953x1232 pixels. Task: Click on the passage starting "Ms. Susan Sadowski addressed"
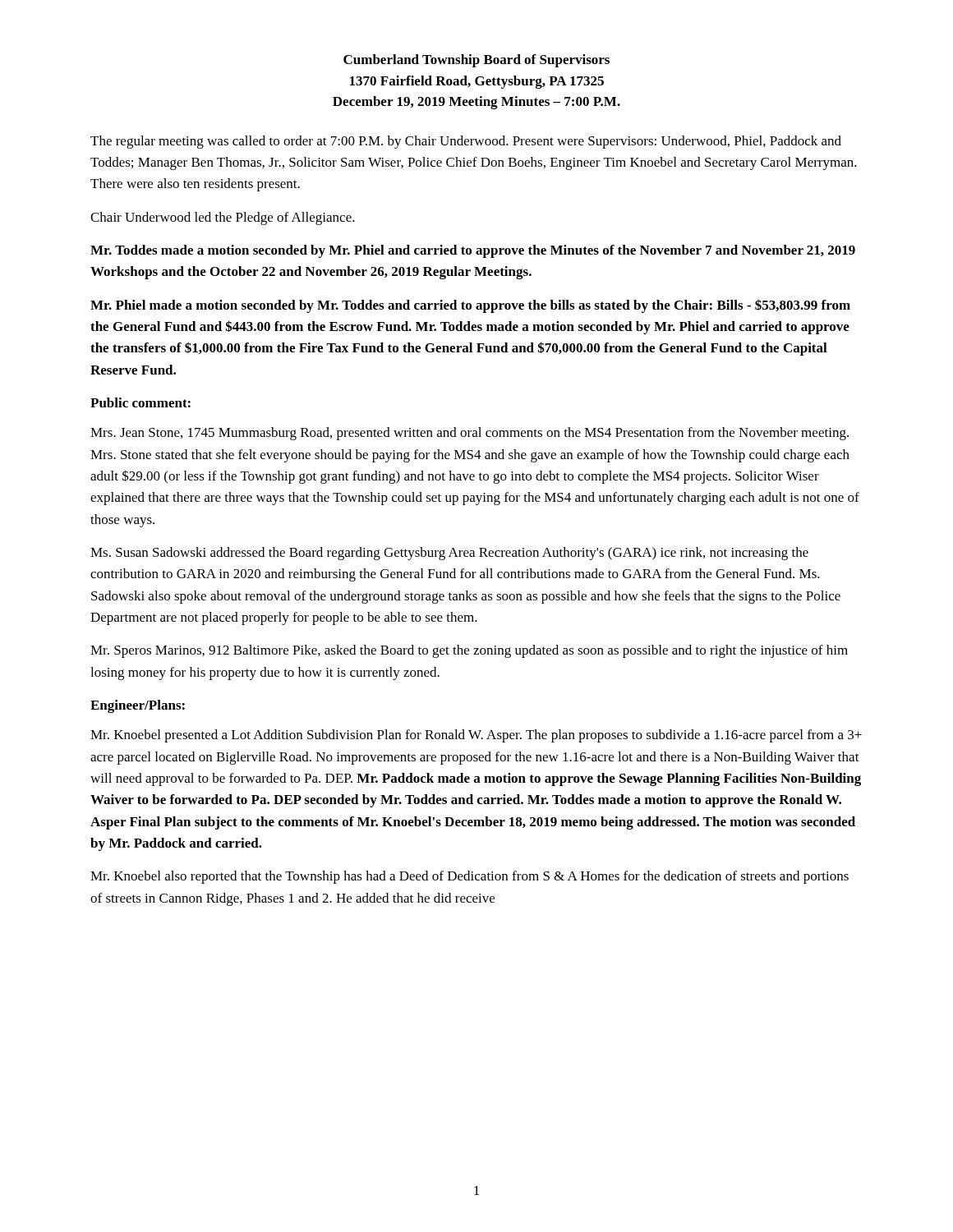465,585
